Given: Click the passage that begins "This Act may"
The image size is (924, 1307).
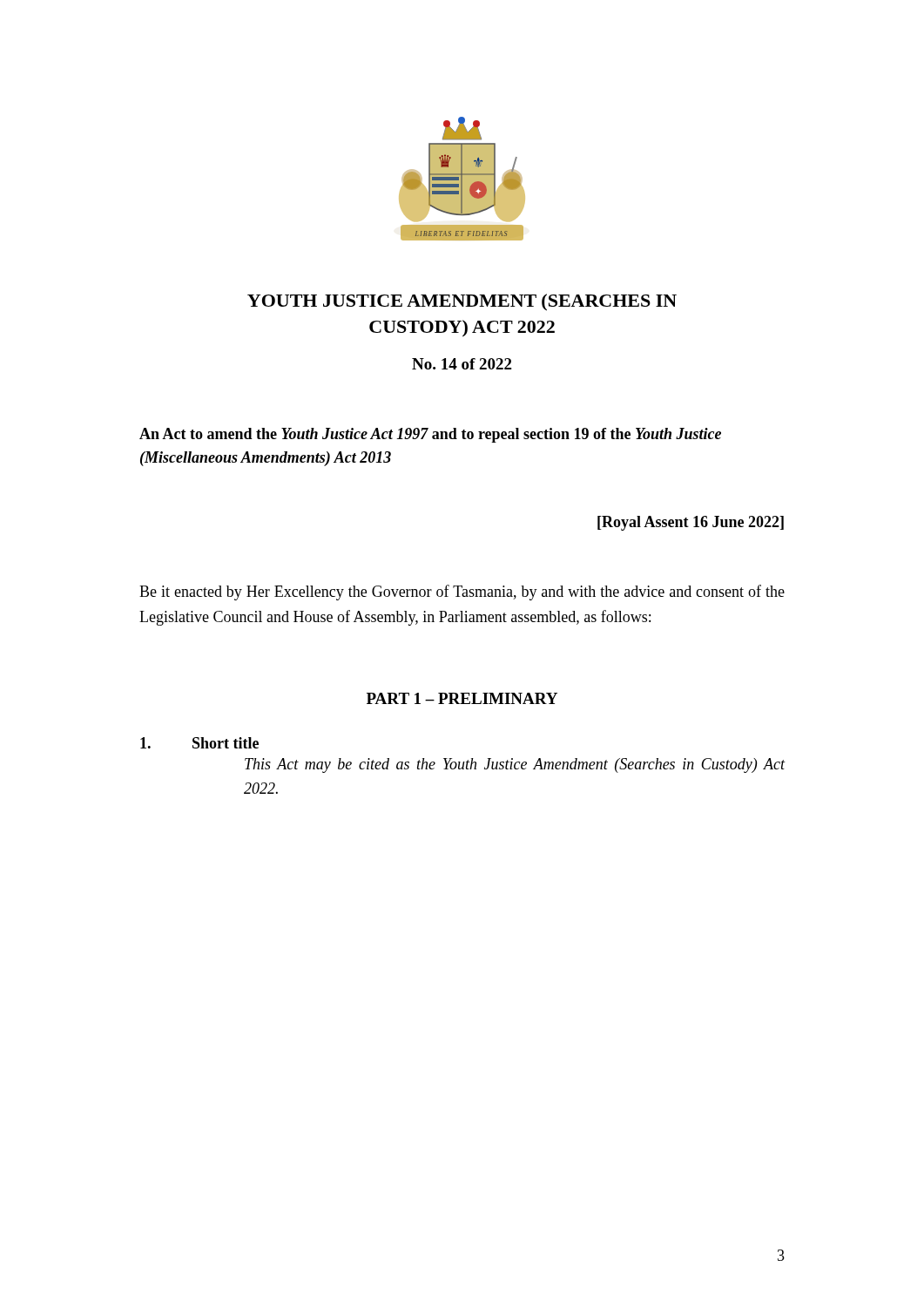Looking at the screenshot, I should coord(514,776).
